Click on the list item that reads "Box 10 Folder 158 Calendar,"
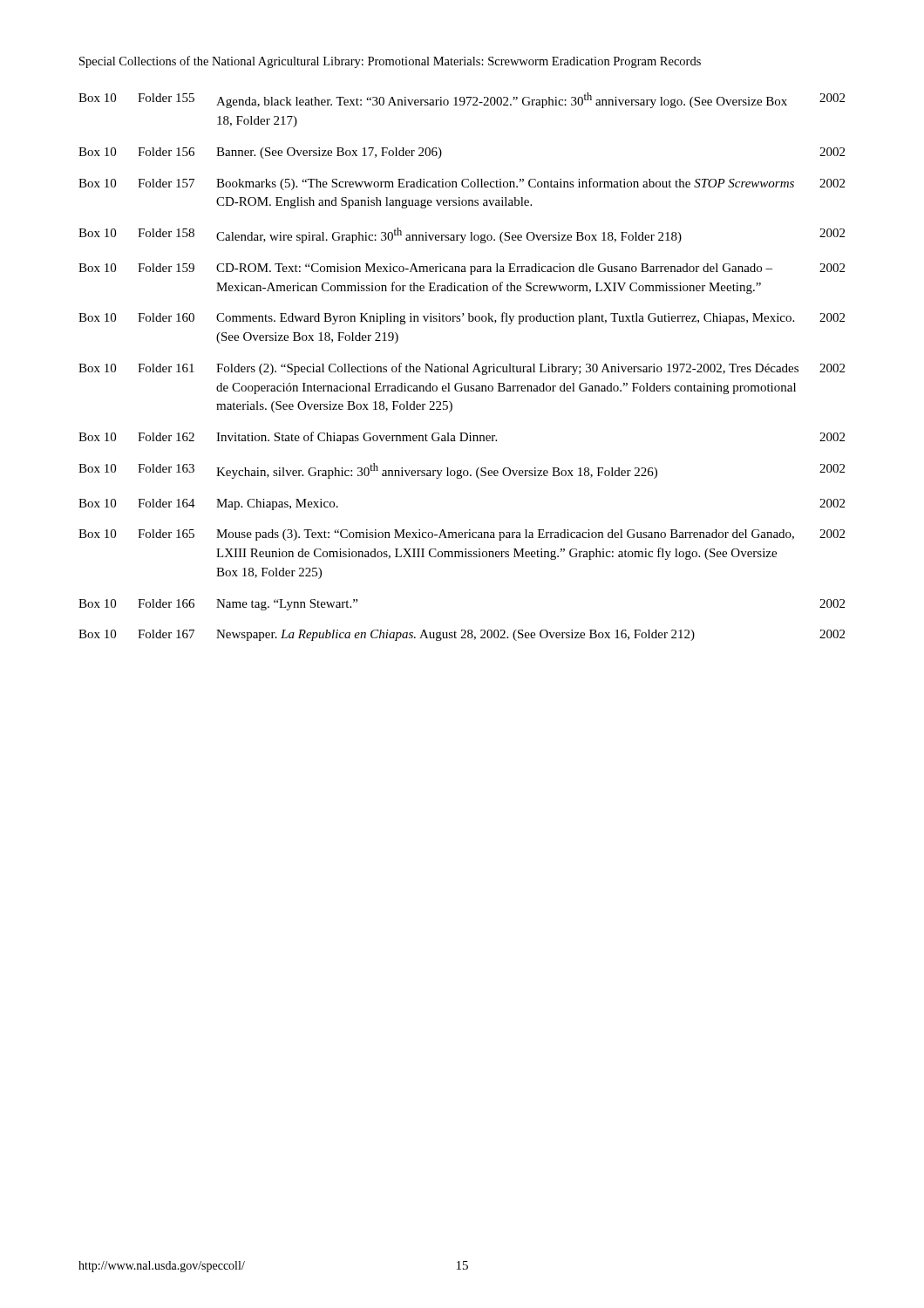Image resolution: width=924 pixels, height=1308 pixels. tap(462, 235)
